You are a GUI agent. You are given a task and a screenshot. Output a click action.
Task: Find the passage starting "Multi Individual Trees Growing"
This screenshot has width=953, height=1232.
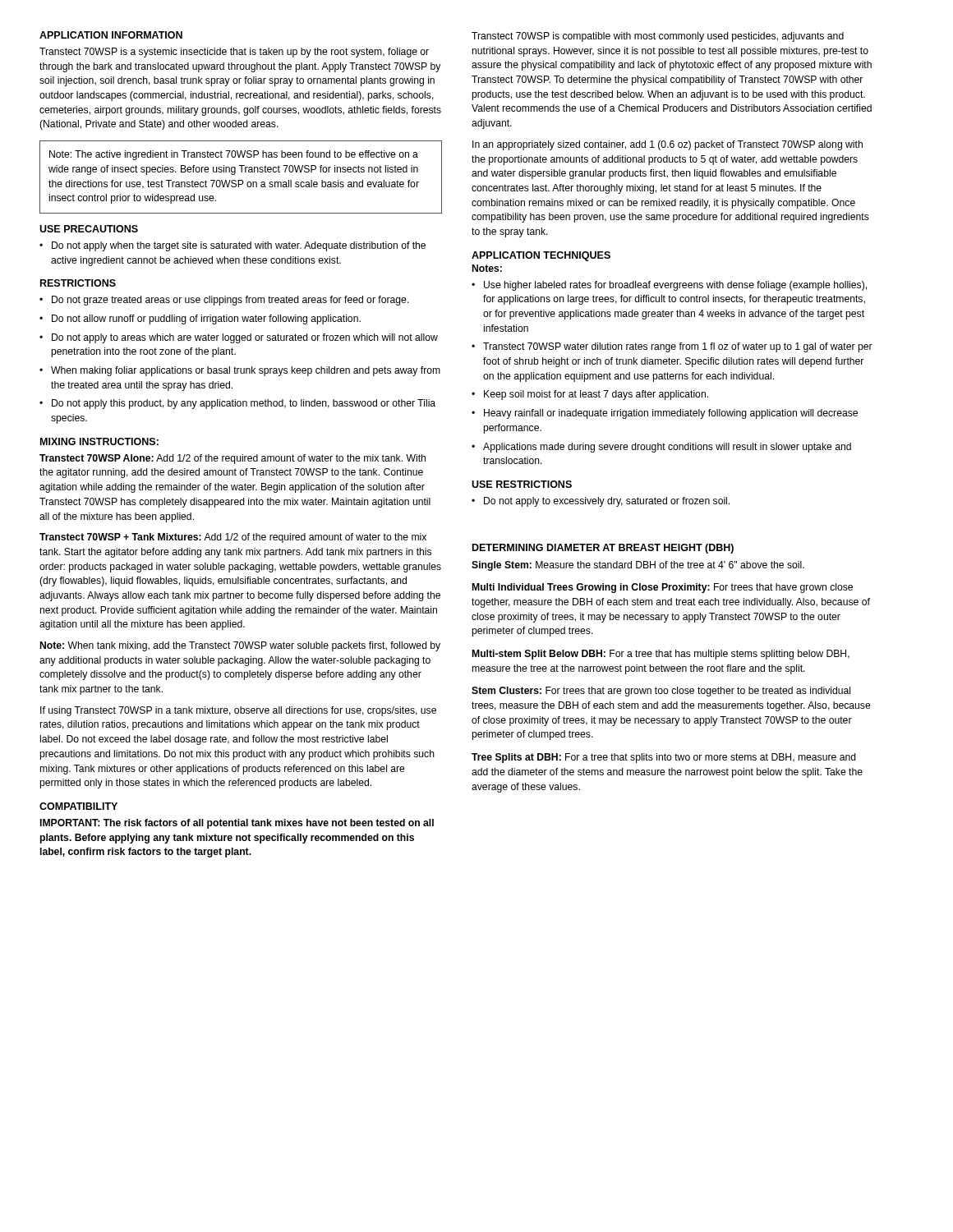(x=671, y=609)
